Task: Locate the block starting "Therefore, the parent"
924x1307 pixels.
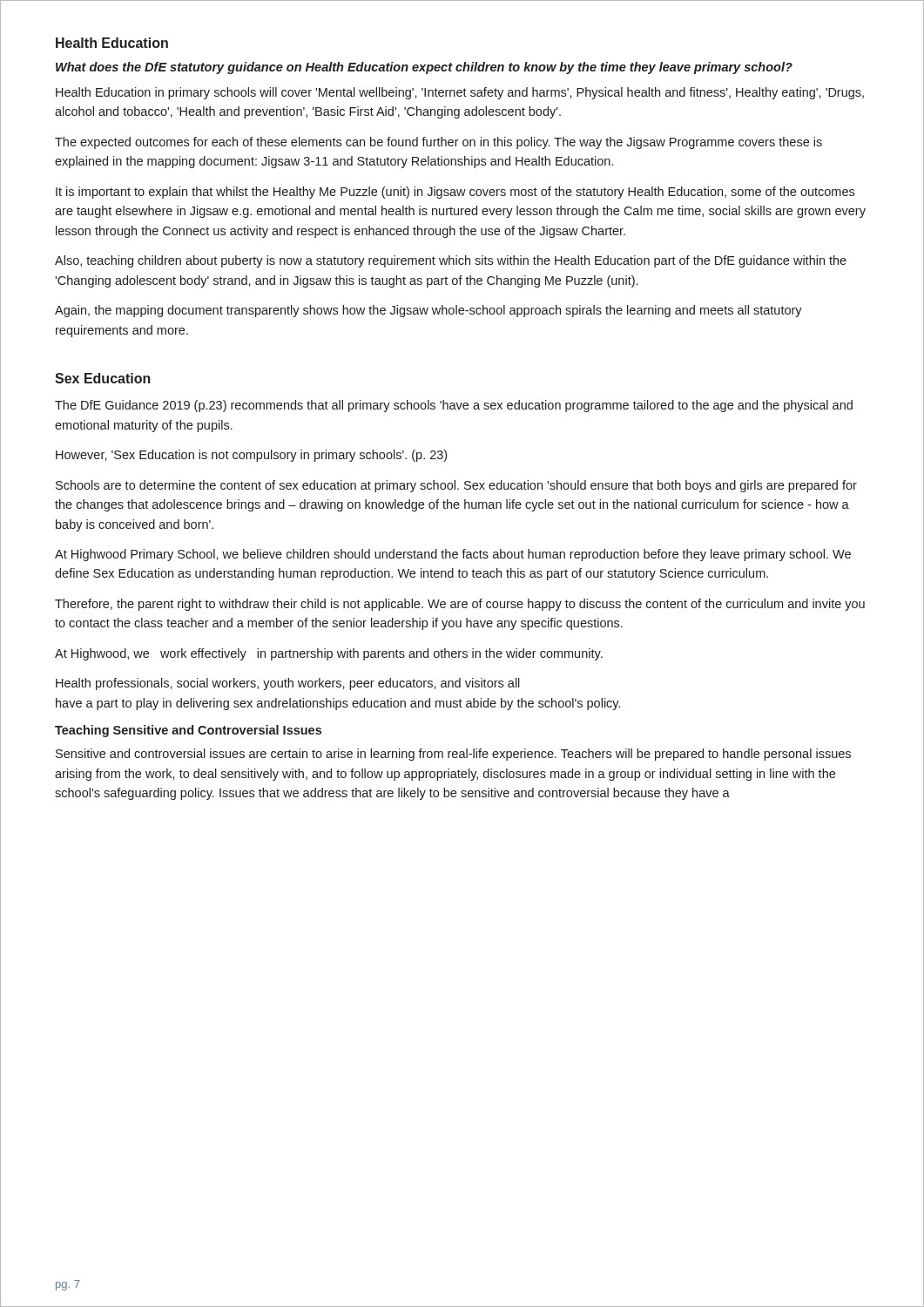Action: (x=462, y=614)
